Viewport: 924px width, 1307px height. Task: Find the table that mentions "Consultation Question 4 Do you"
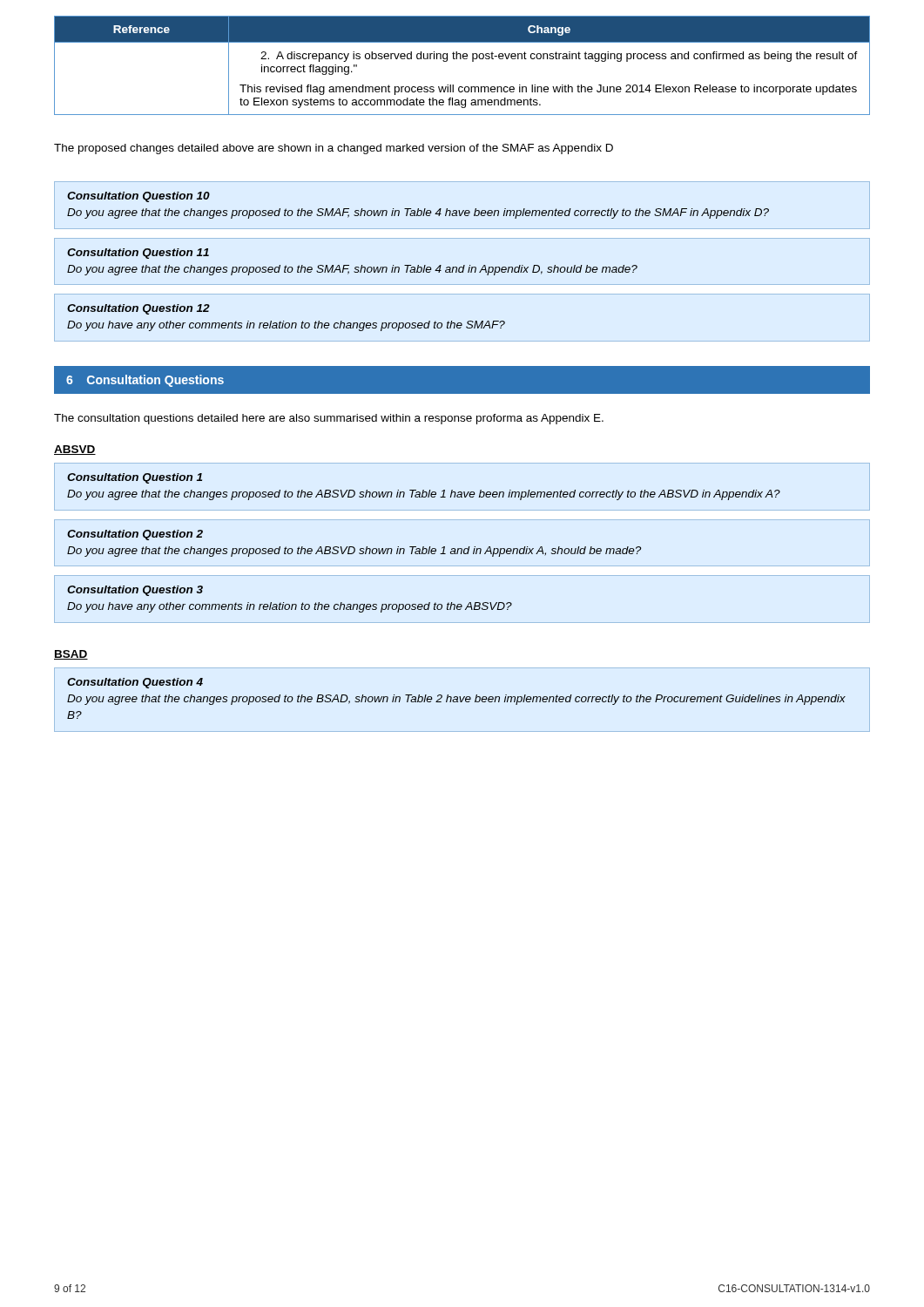click(462, 700)
